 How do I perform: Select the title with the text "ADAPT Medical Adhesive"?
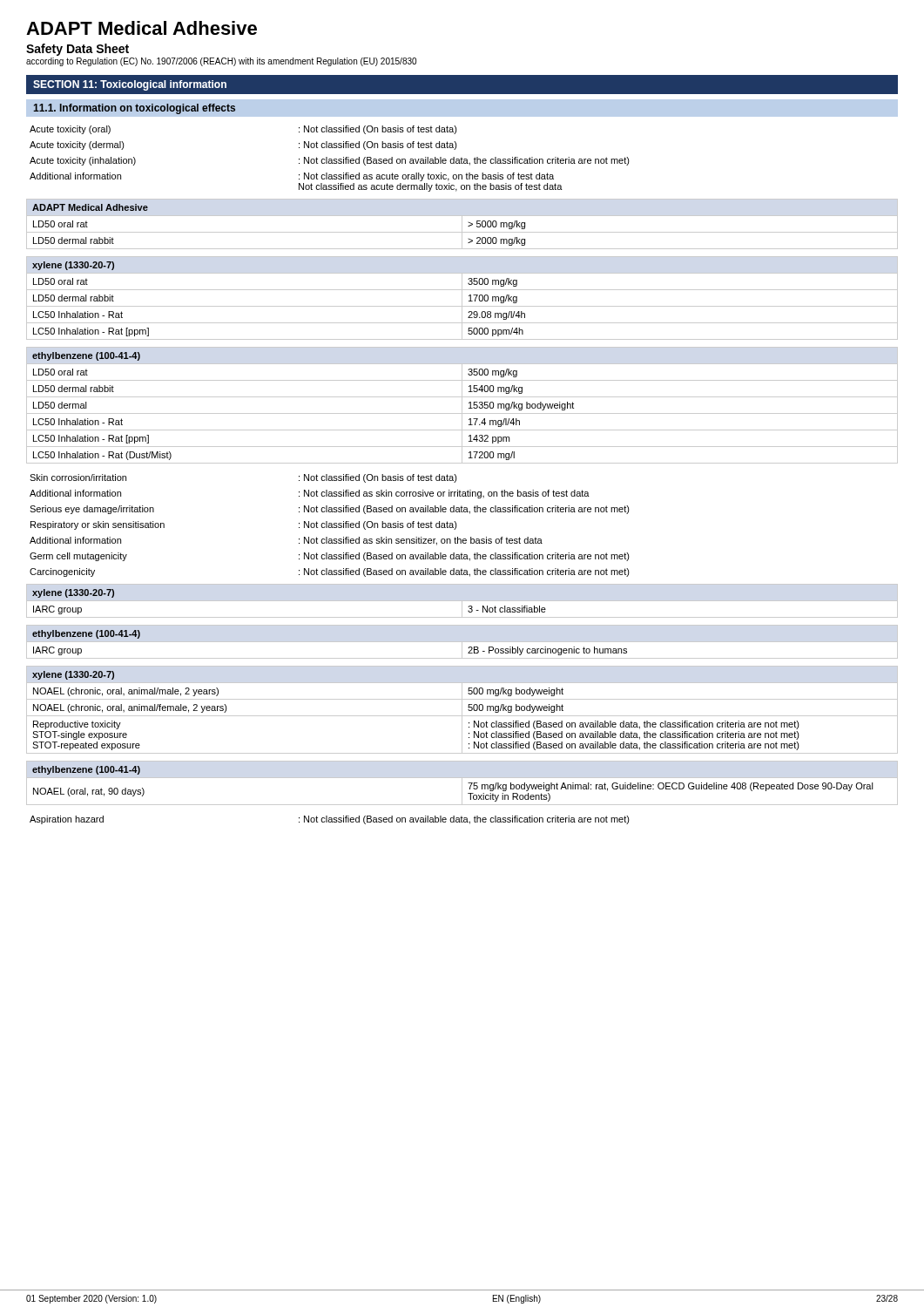(x=142, y=28)
